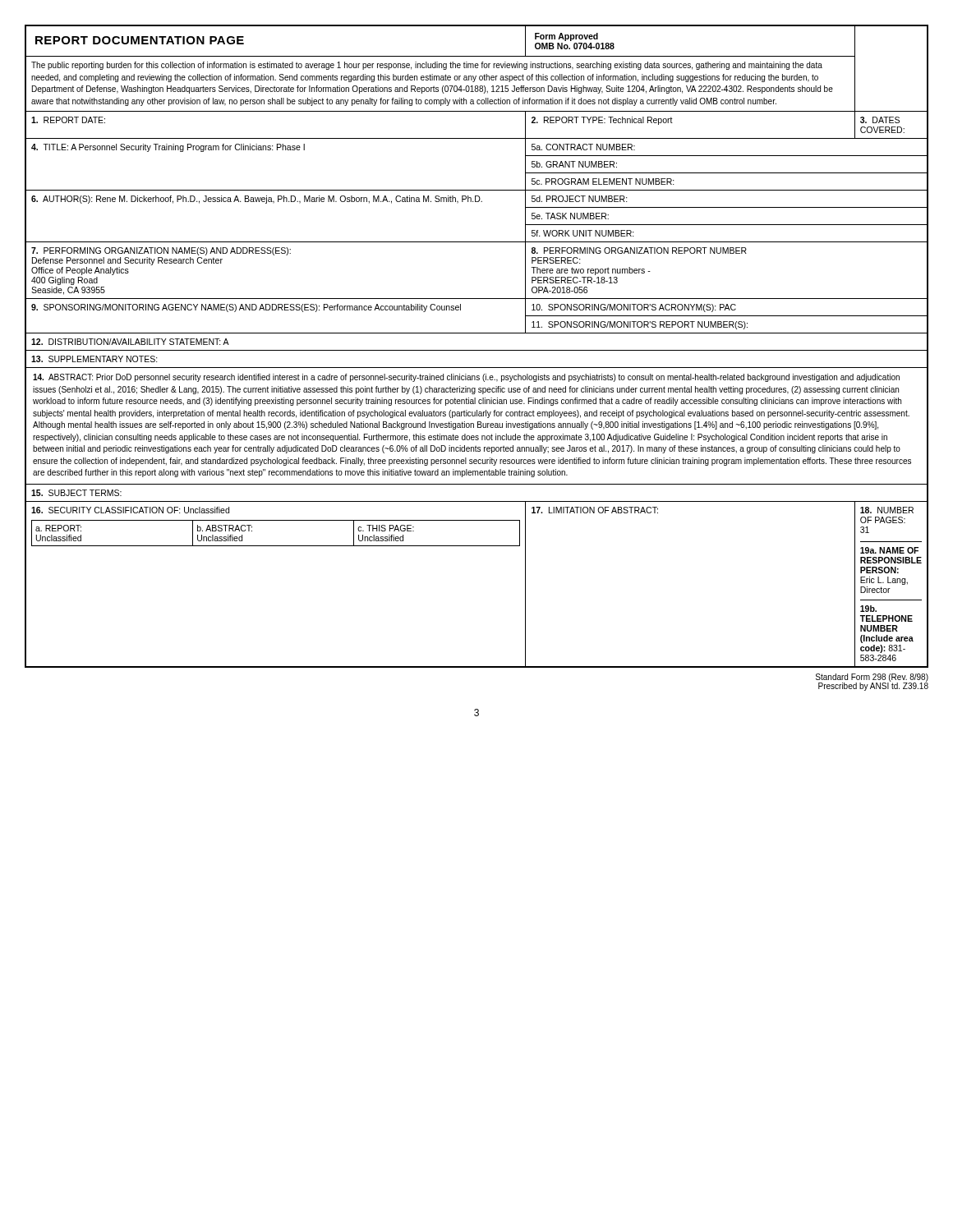Click on the text block with the text "The public reporting burden for"
The width and height of the screenshot is (953, 1232).
(x=432, y=83)
